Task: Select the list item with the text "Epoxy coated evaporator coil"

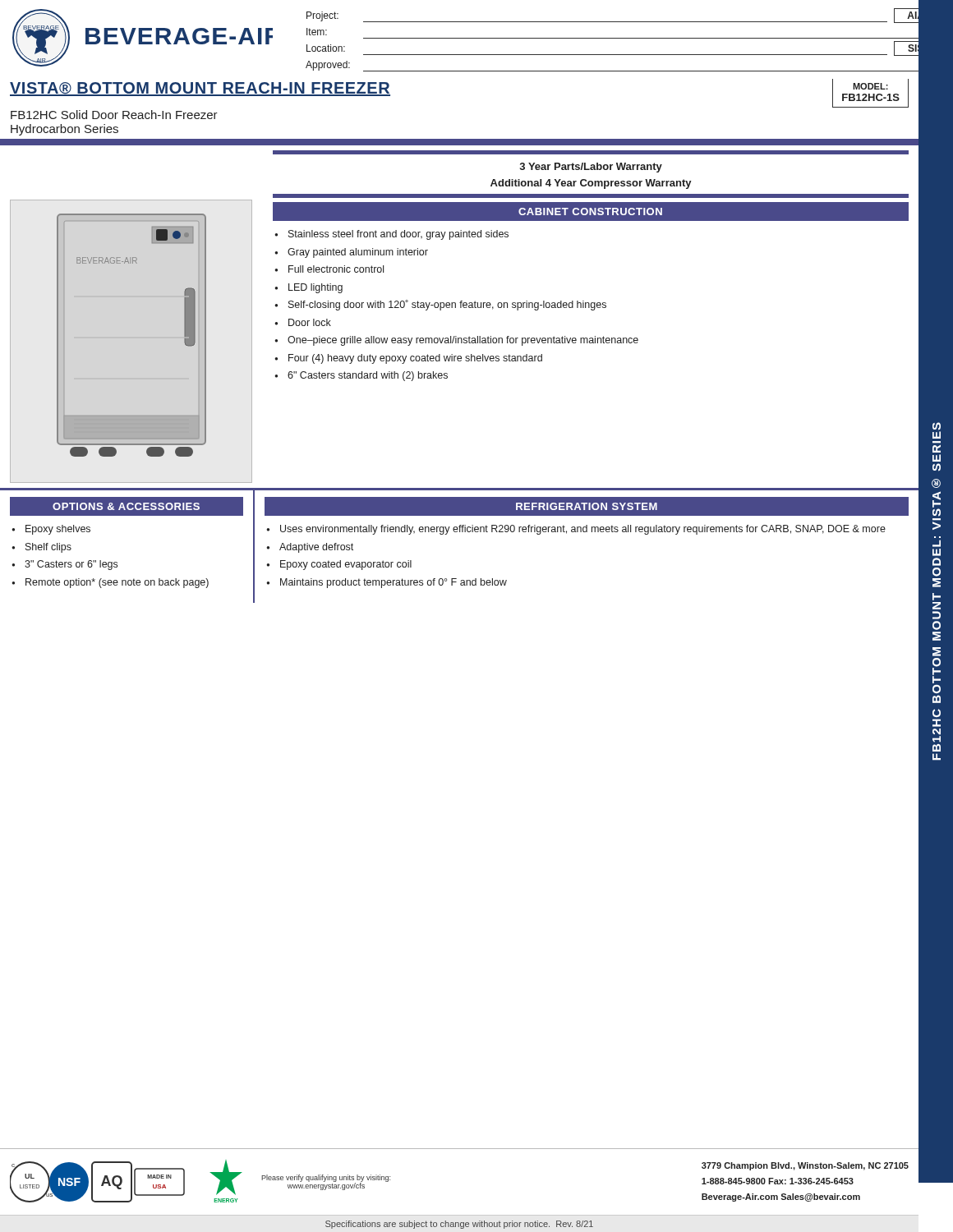Action: (346, 564)
